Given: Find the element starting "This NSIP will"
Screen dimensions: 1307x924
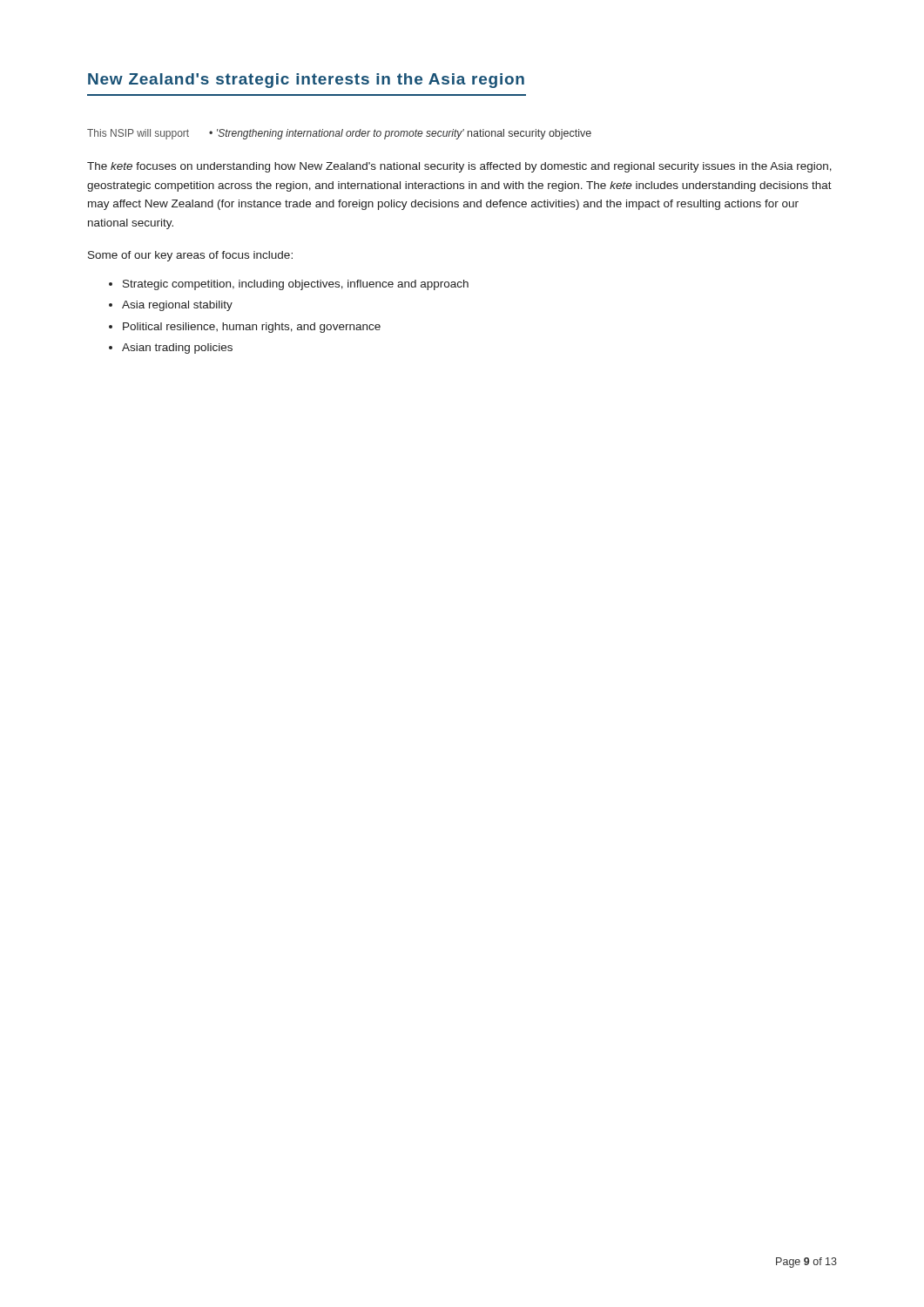Looking at the screenshot, I should [339, 133].
